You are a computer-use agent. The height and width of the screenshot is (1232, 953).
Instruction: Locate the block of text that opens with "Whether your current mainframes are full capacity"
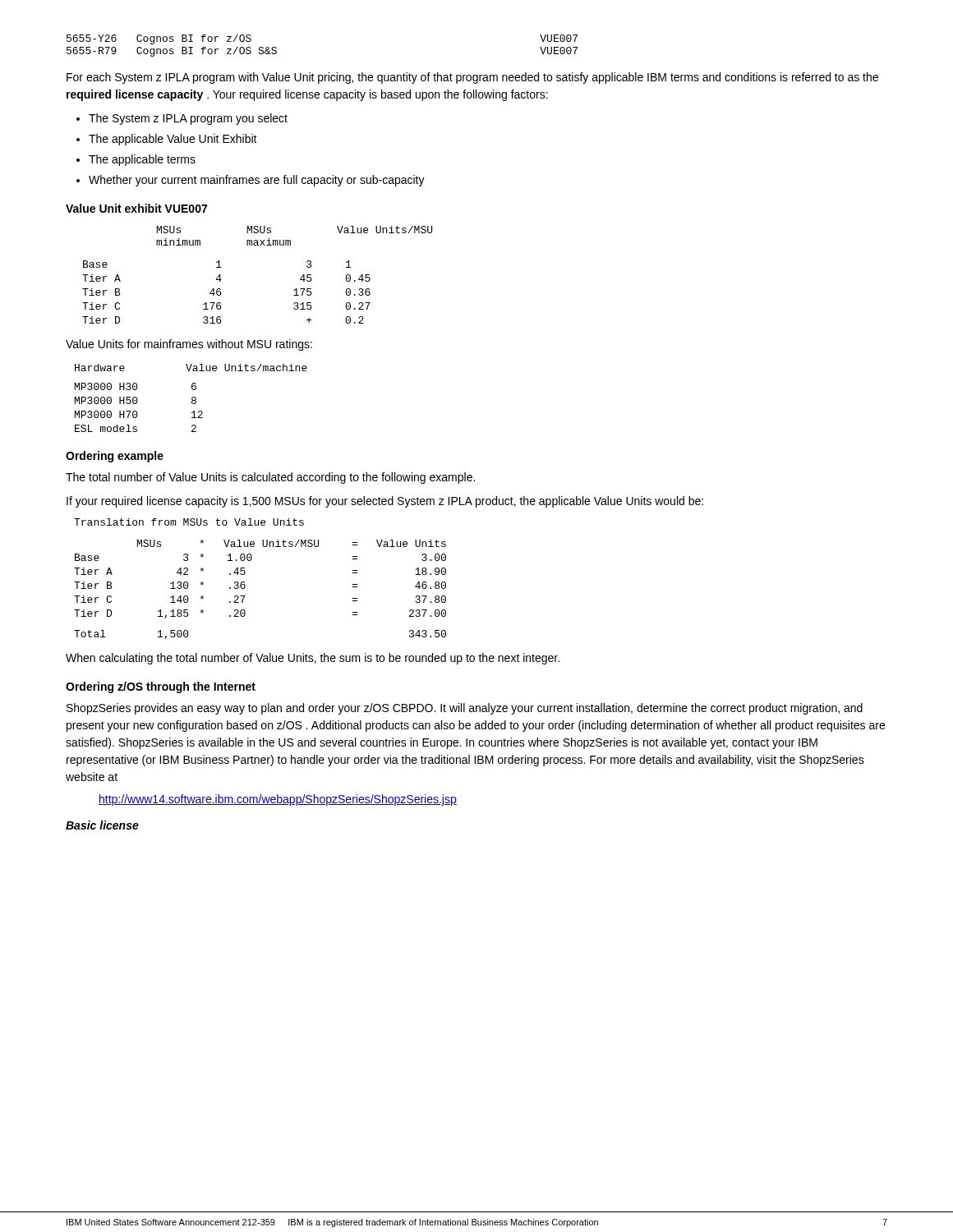coord(257,180)
